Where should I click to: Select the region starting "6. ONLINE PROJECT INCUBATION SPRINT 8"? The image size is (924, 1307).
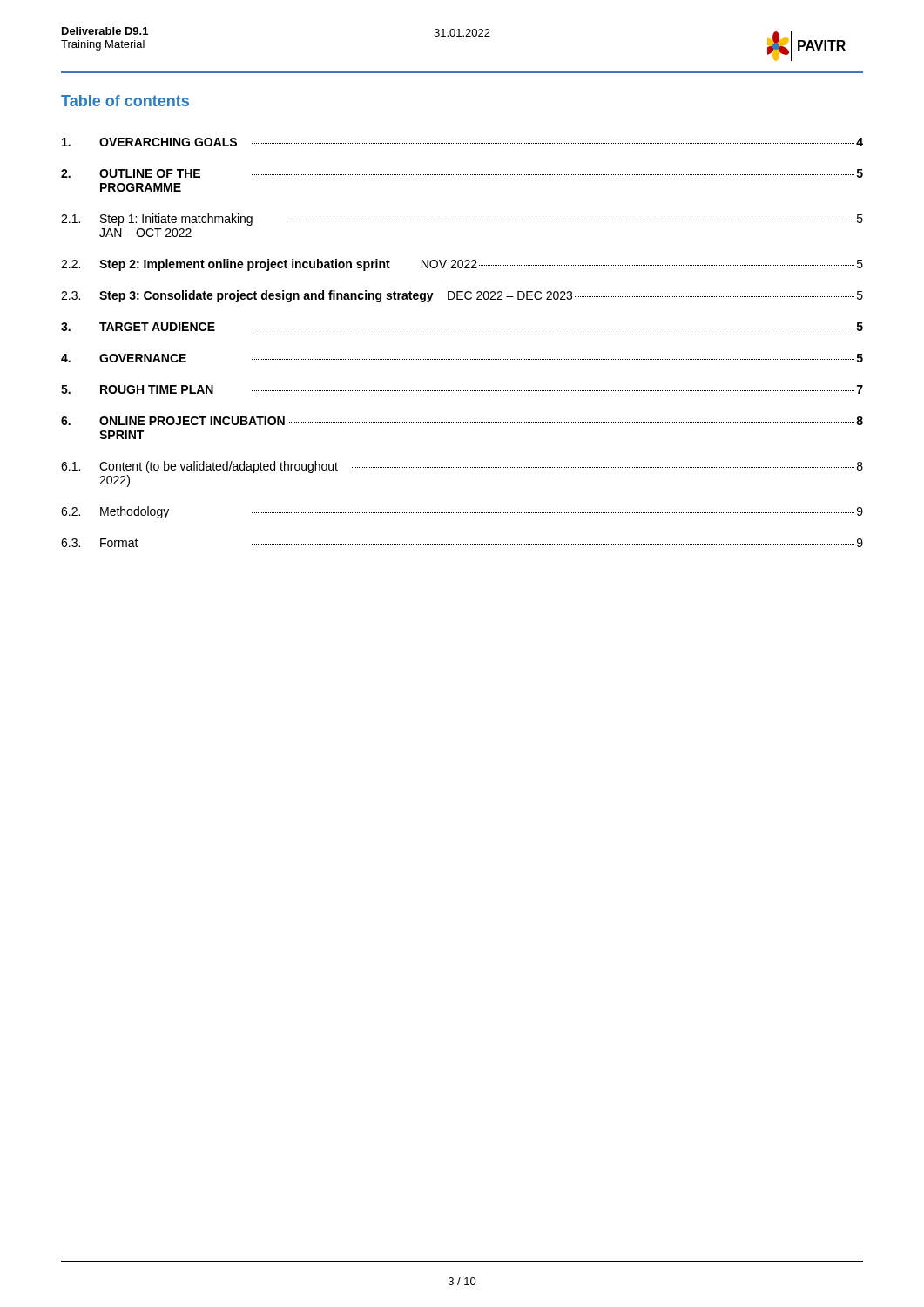click(x=462, y=428)
